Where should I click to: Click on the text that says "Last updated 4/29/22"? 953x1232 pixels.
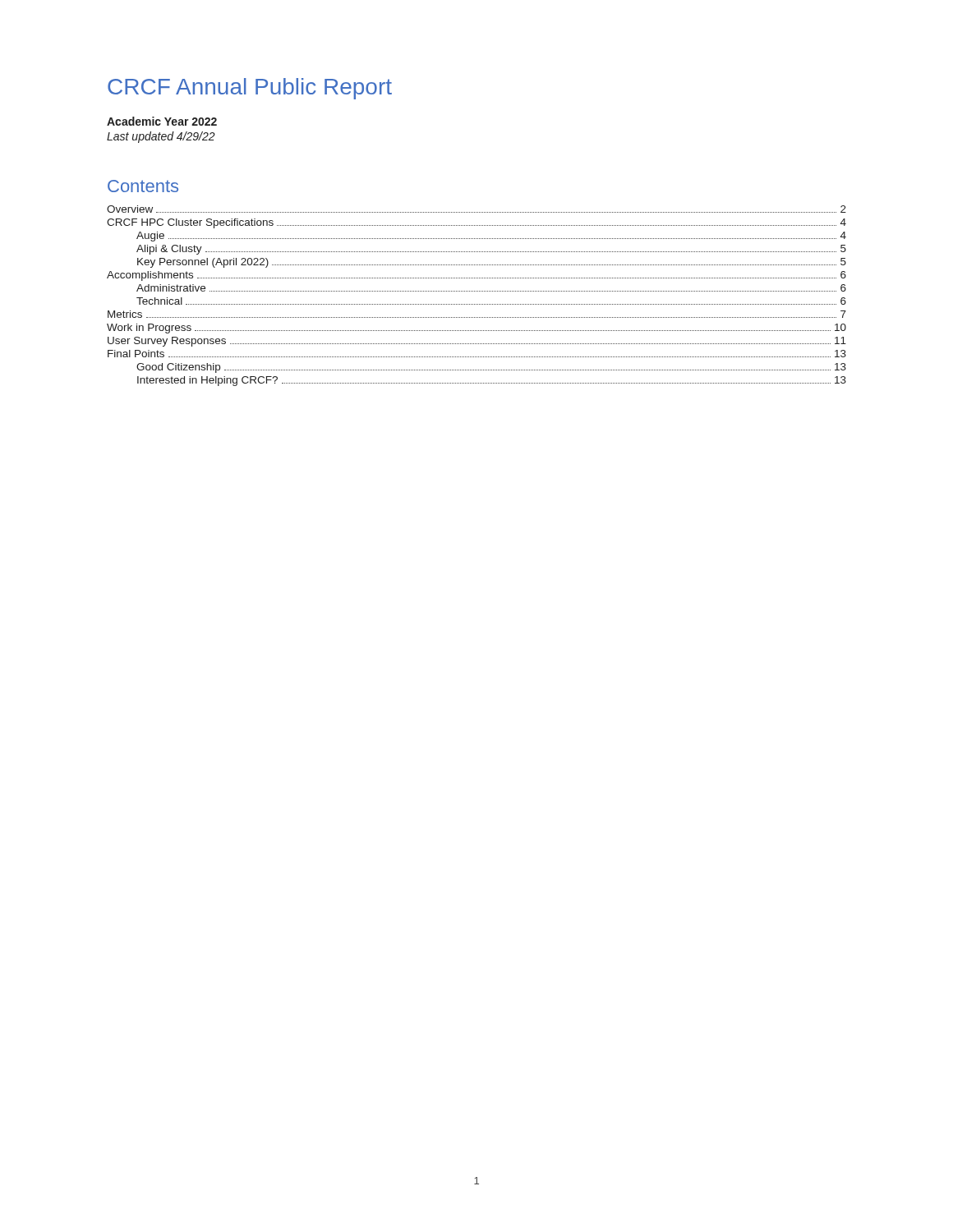tap(161, 136)
